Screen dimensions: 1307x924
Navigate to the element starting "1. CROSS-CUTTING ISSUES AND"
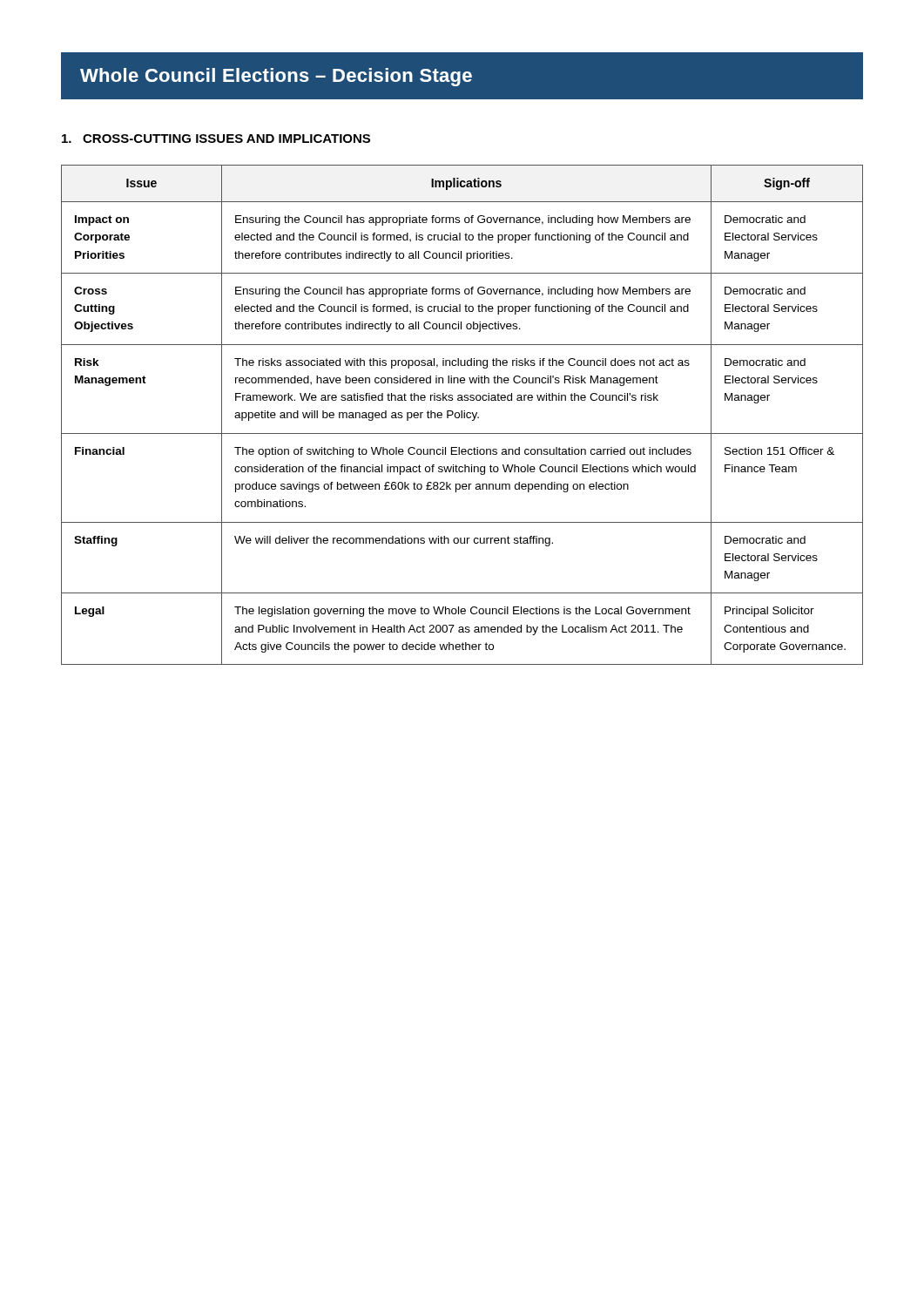216,138
